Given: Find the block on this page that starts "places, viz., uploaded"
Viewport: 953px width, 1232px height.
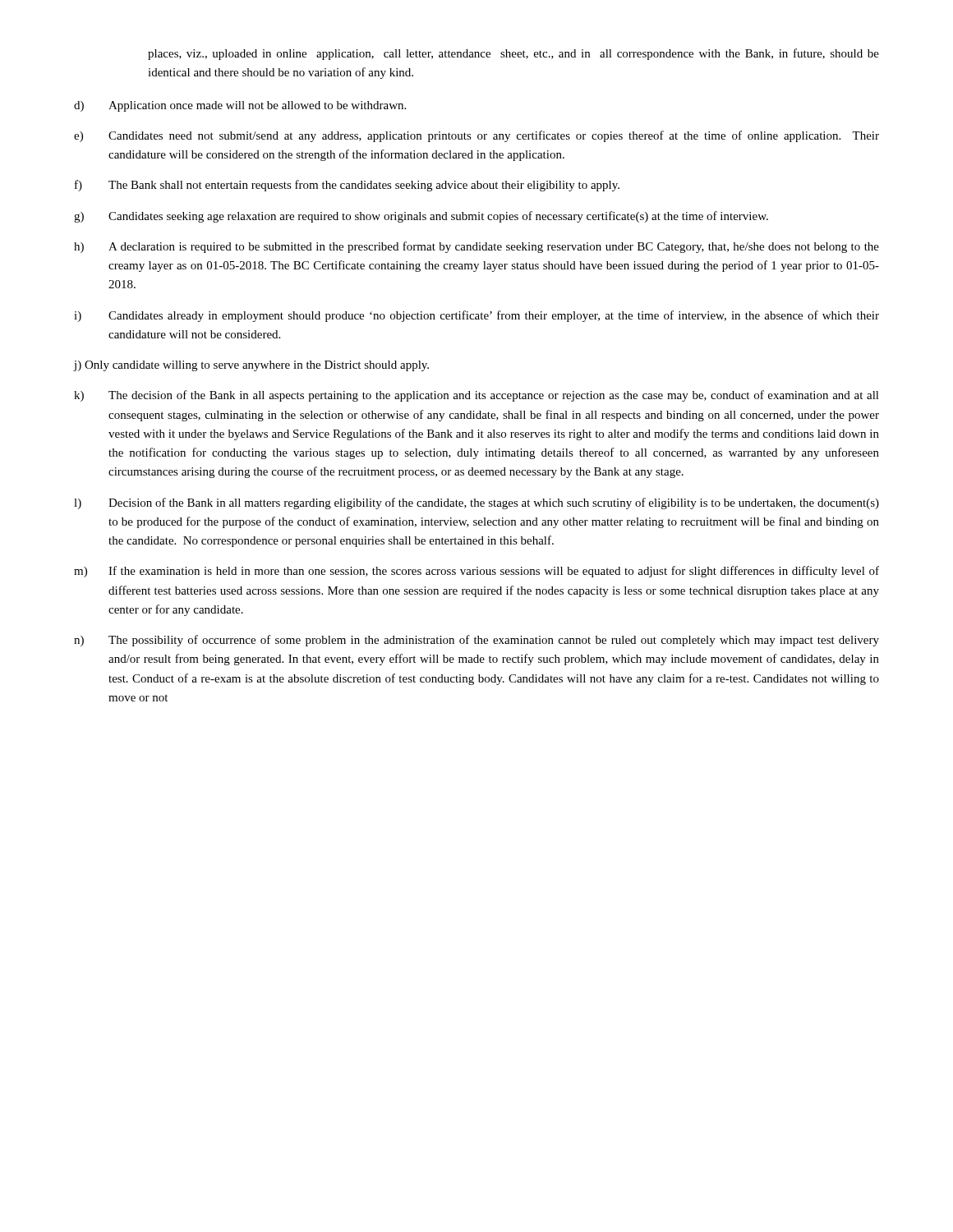Looking at the screenshot, I should click(x=513, y=63).
